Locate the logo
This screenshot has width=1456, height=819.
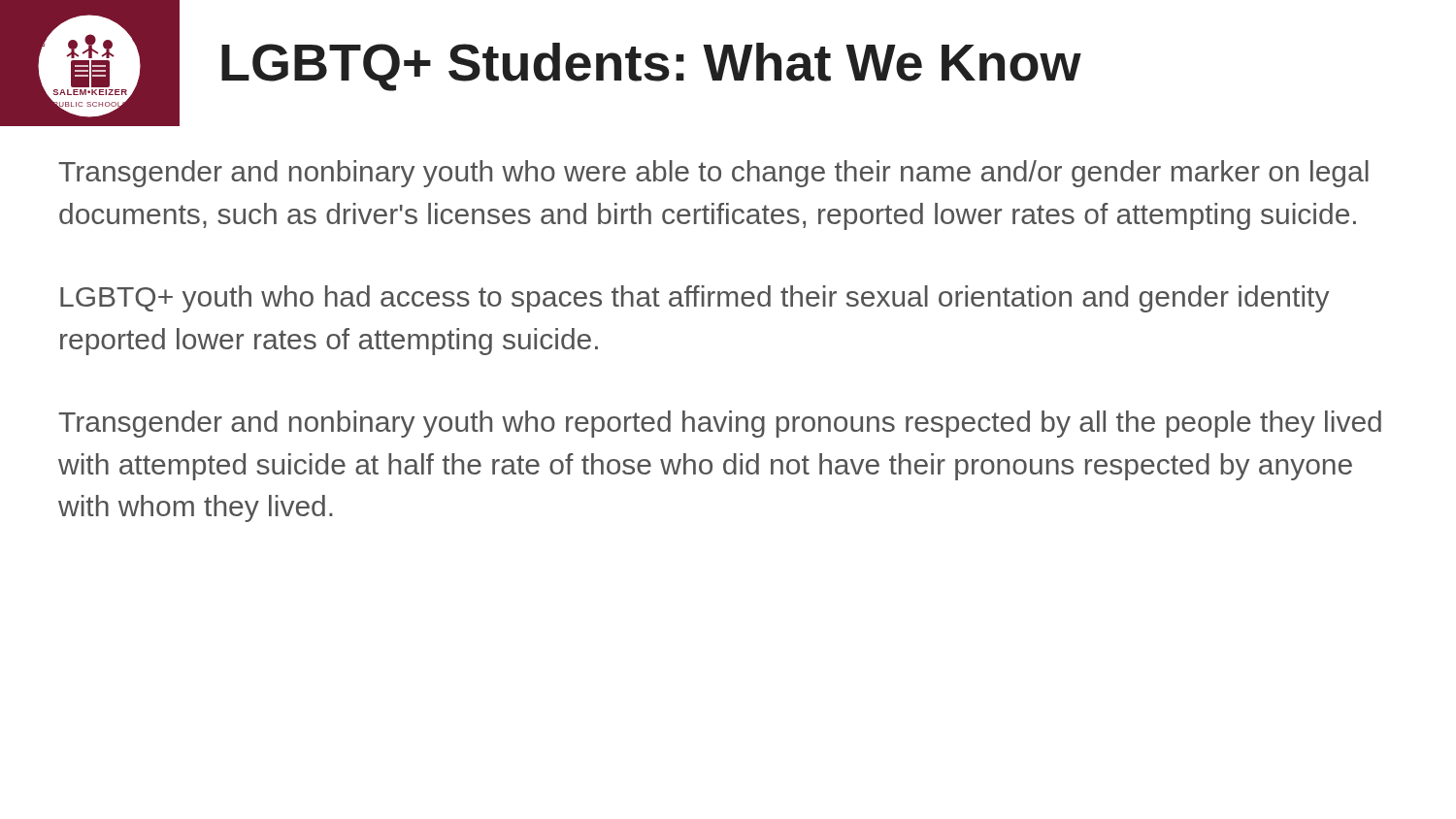point(90,63)
